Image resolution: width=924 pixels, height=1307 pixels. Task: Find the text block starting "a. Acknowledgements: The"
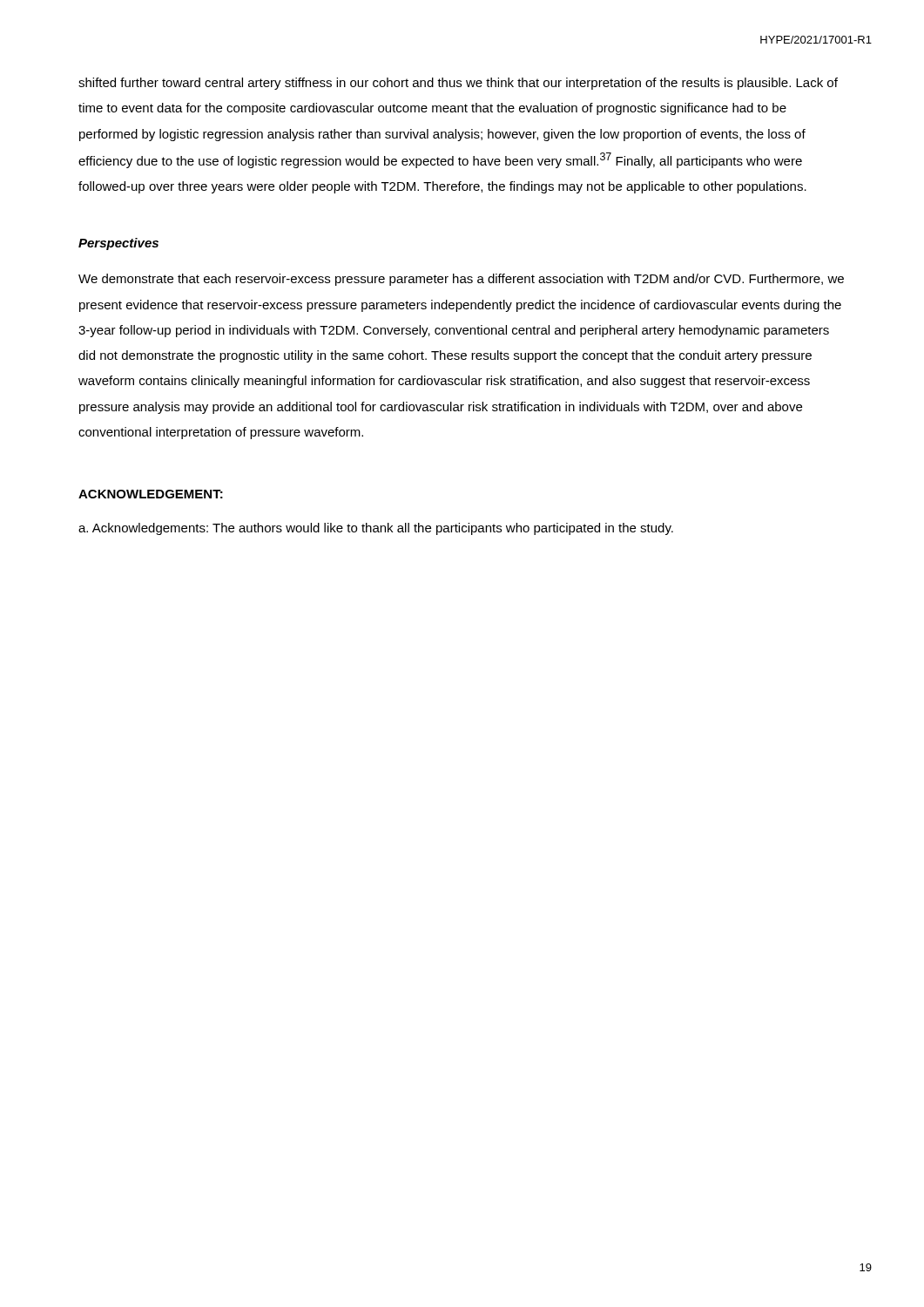376,528
